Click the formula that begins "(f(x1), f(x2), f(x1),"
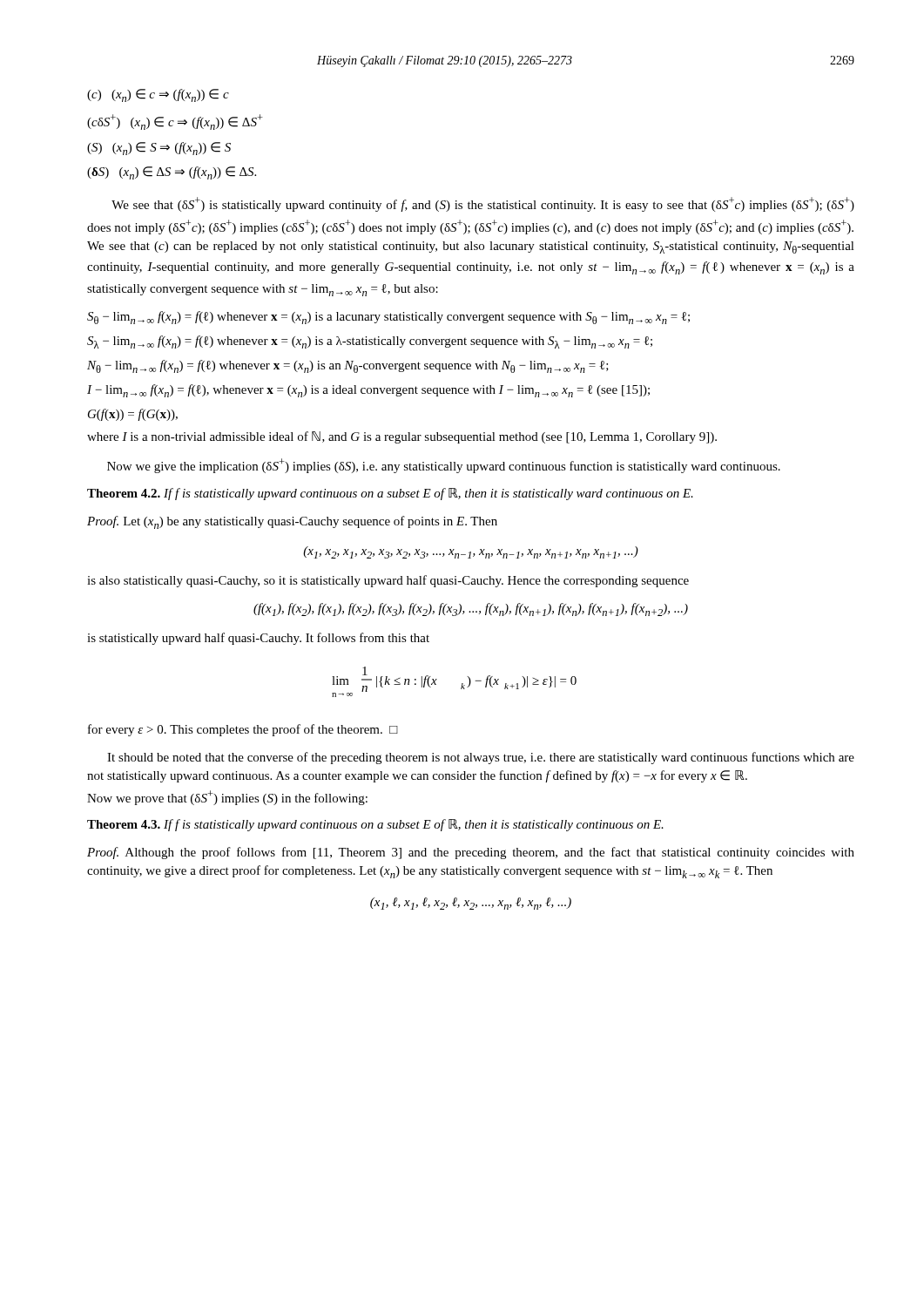This screenshot has width=924, height=1307. click(x=471, y=610)
